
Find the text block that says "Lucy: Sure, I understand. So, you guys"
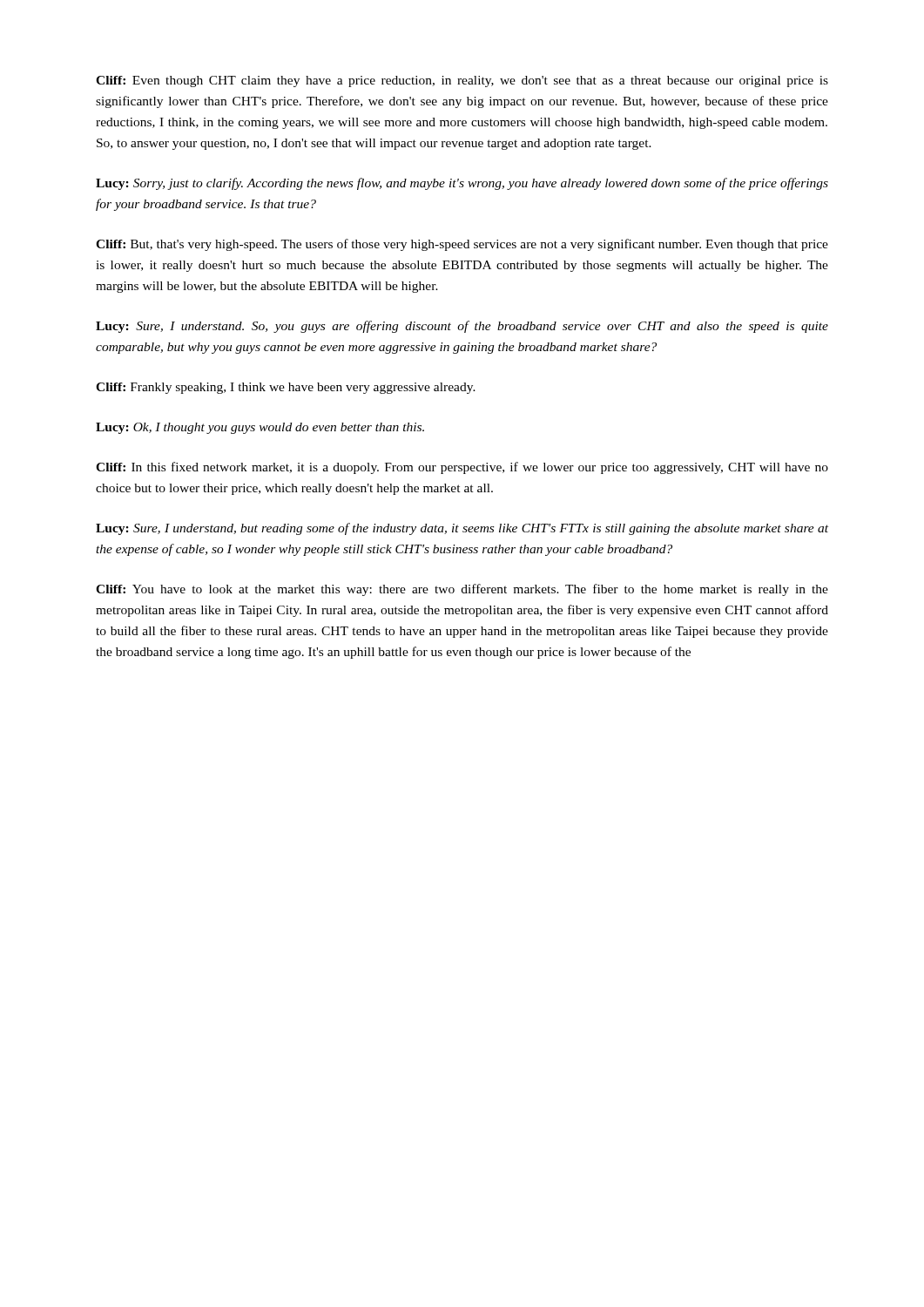point(462,336)
